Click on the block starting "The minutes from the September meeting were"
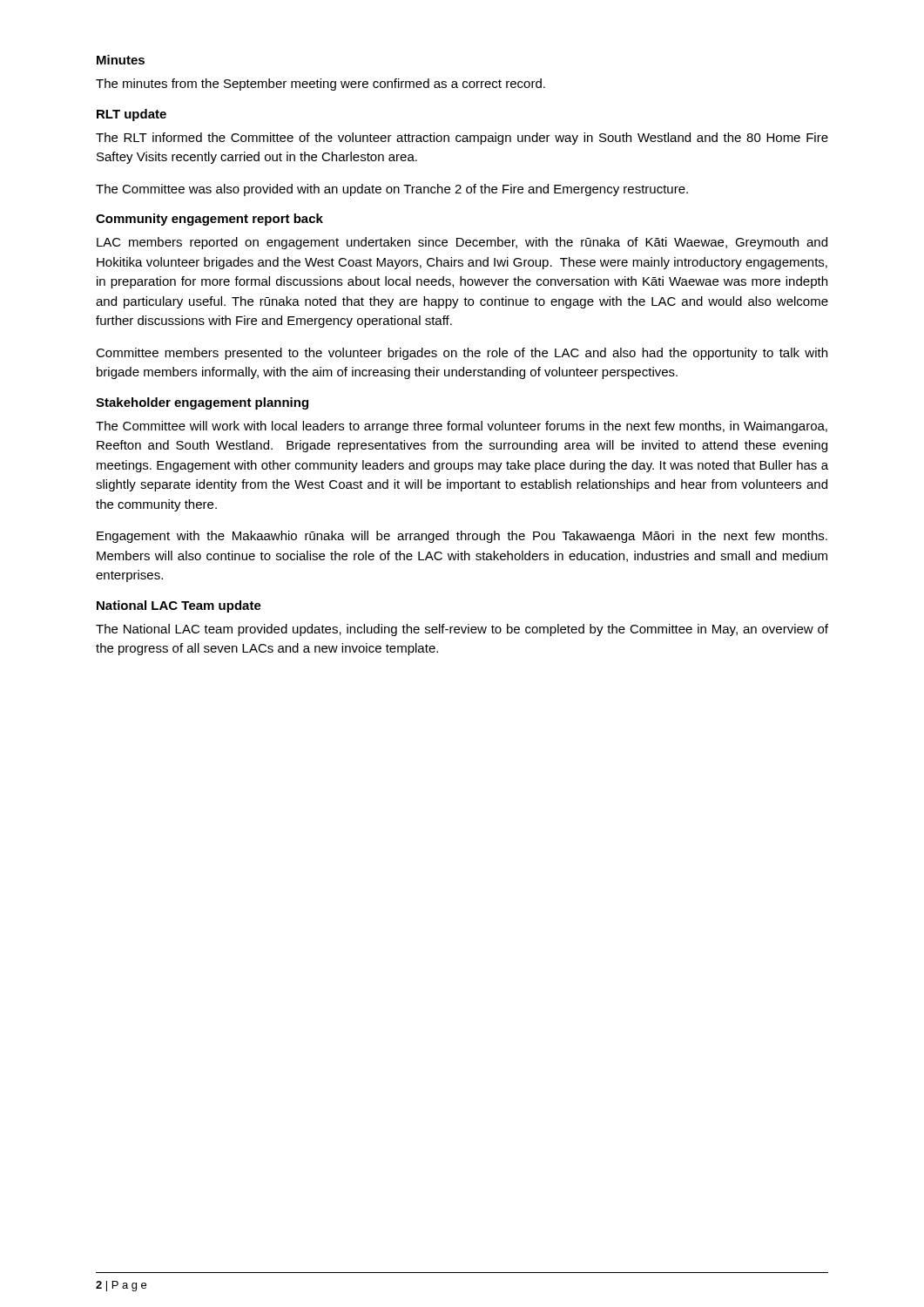Image resolution: width=924 pixels, height=1307 pixels. tap(321, 83)
